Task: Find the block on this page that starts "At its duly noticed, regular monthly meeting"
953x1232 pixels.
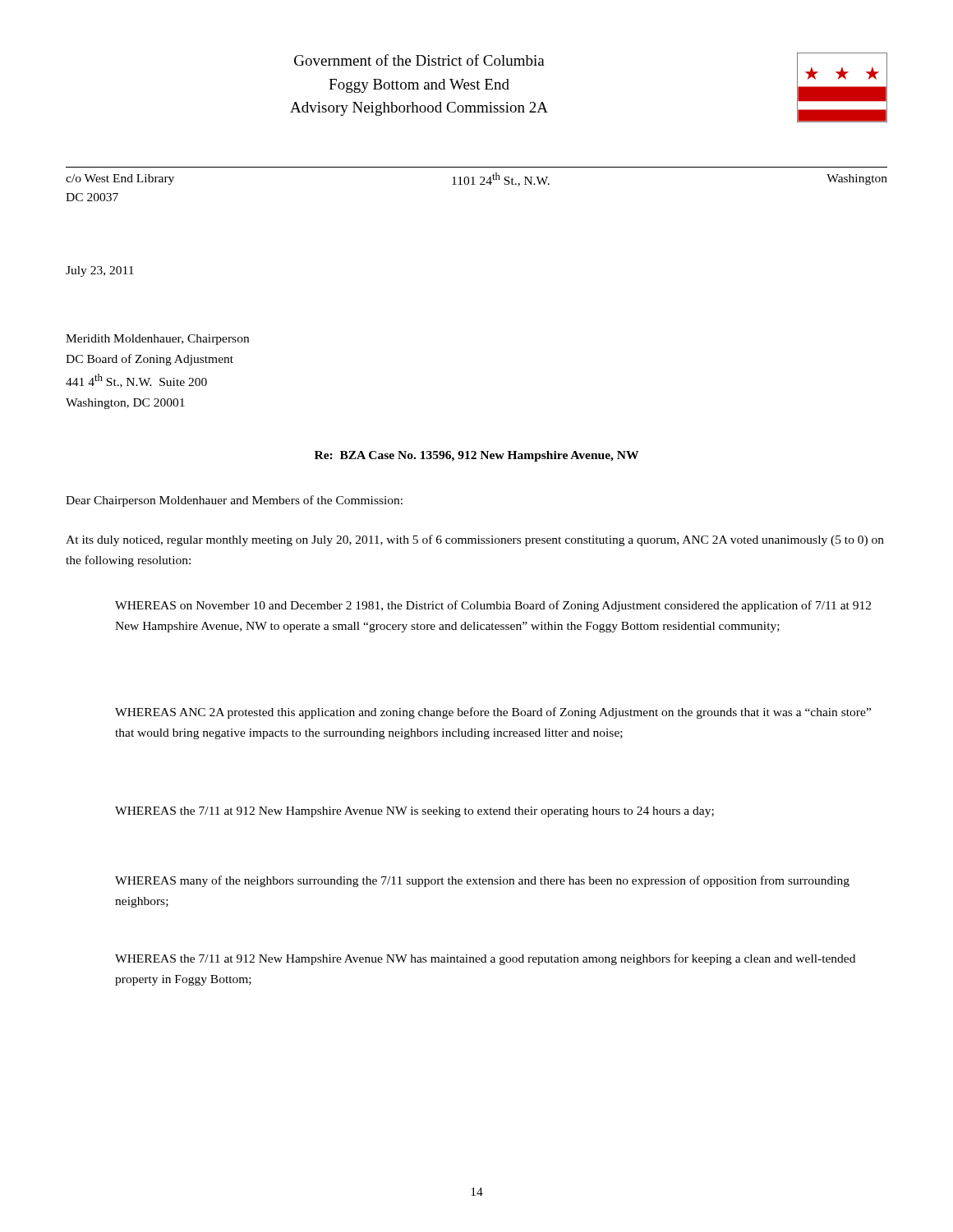Action: tap(475, 549)
